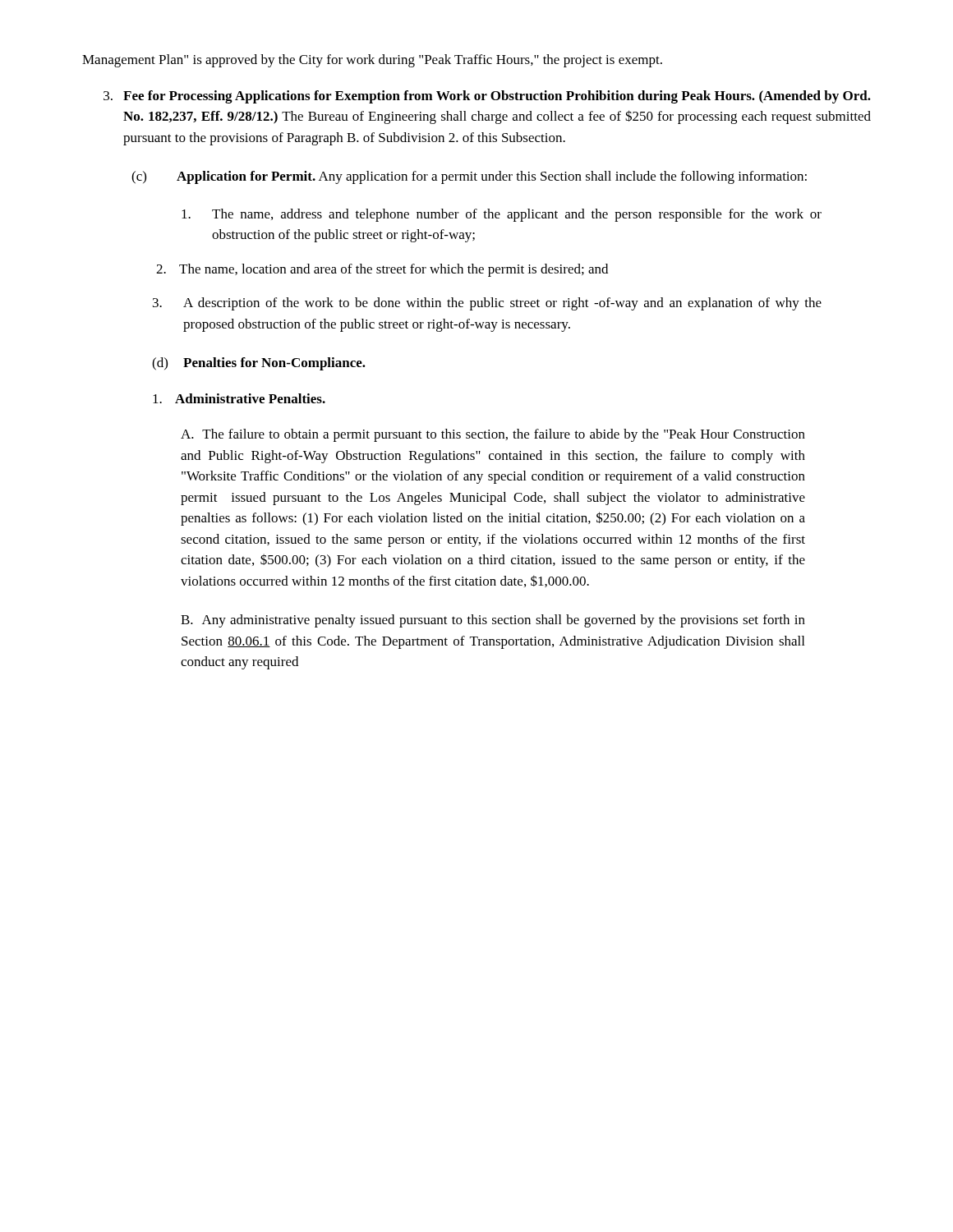
Task: Click the passage that begins "2. The name, location"
Action: (489, 269)
